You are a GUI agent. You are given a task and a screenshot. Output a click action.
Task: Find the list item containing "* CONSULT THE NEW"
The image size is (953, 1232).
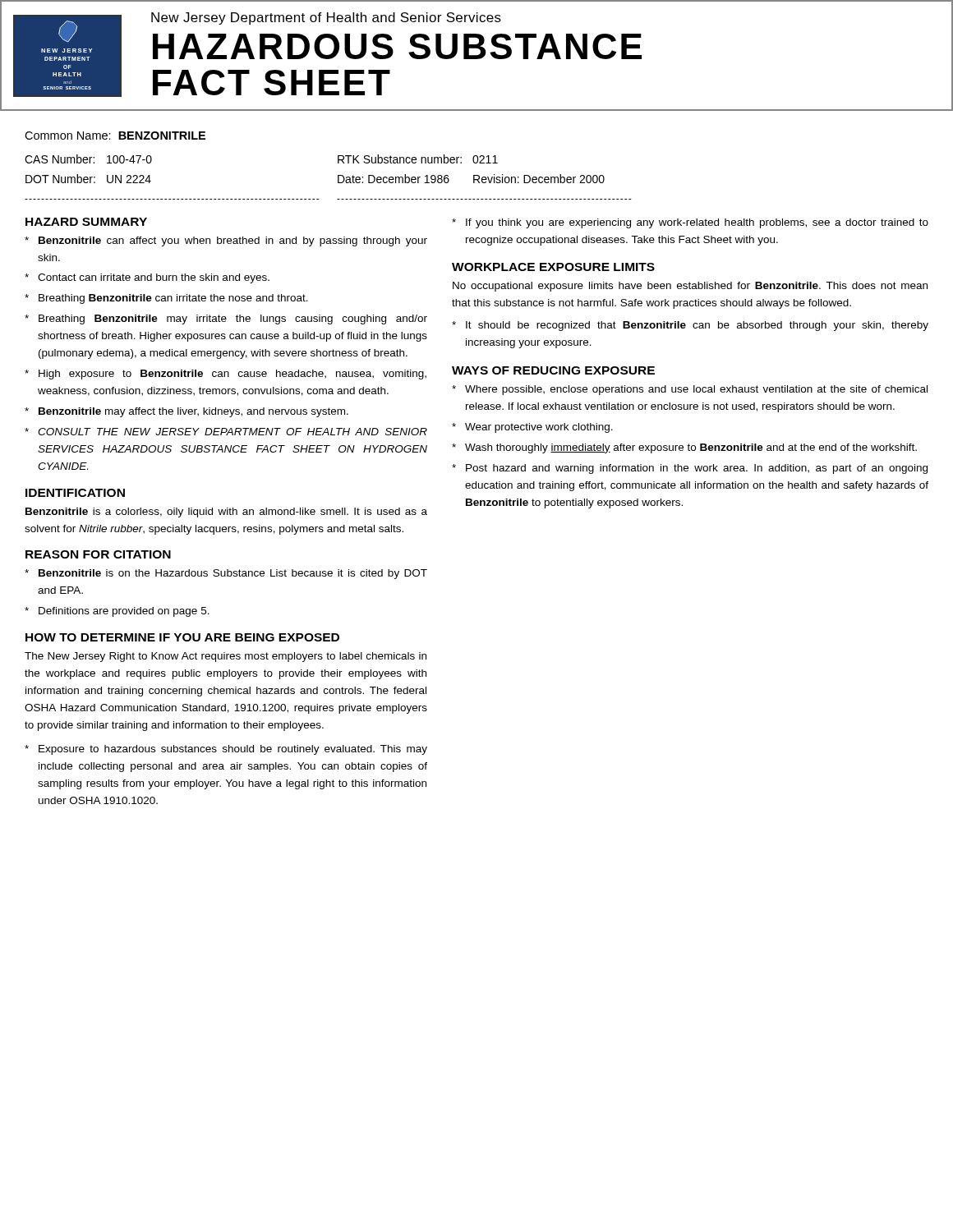[x=226, y=449]
